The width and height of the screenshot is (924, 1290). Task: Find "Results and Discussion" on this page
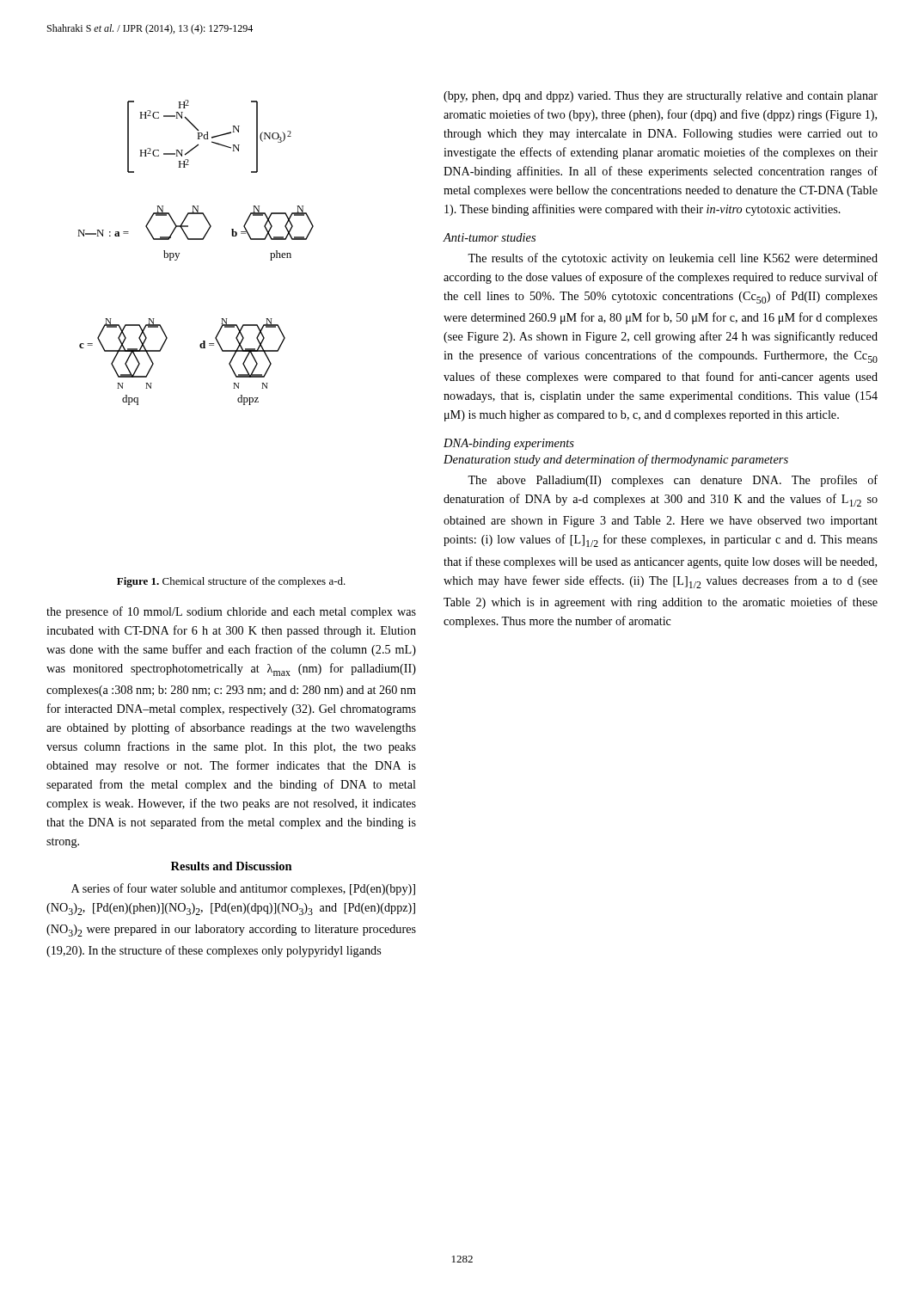(231, 866)
